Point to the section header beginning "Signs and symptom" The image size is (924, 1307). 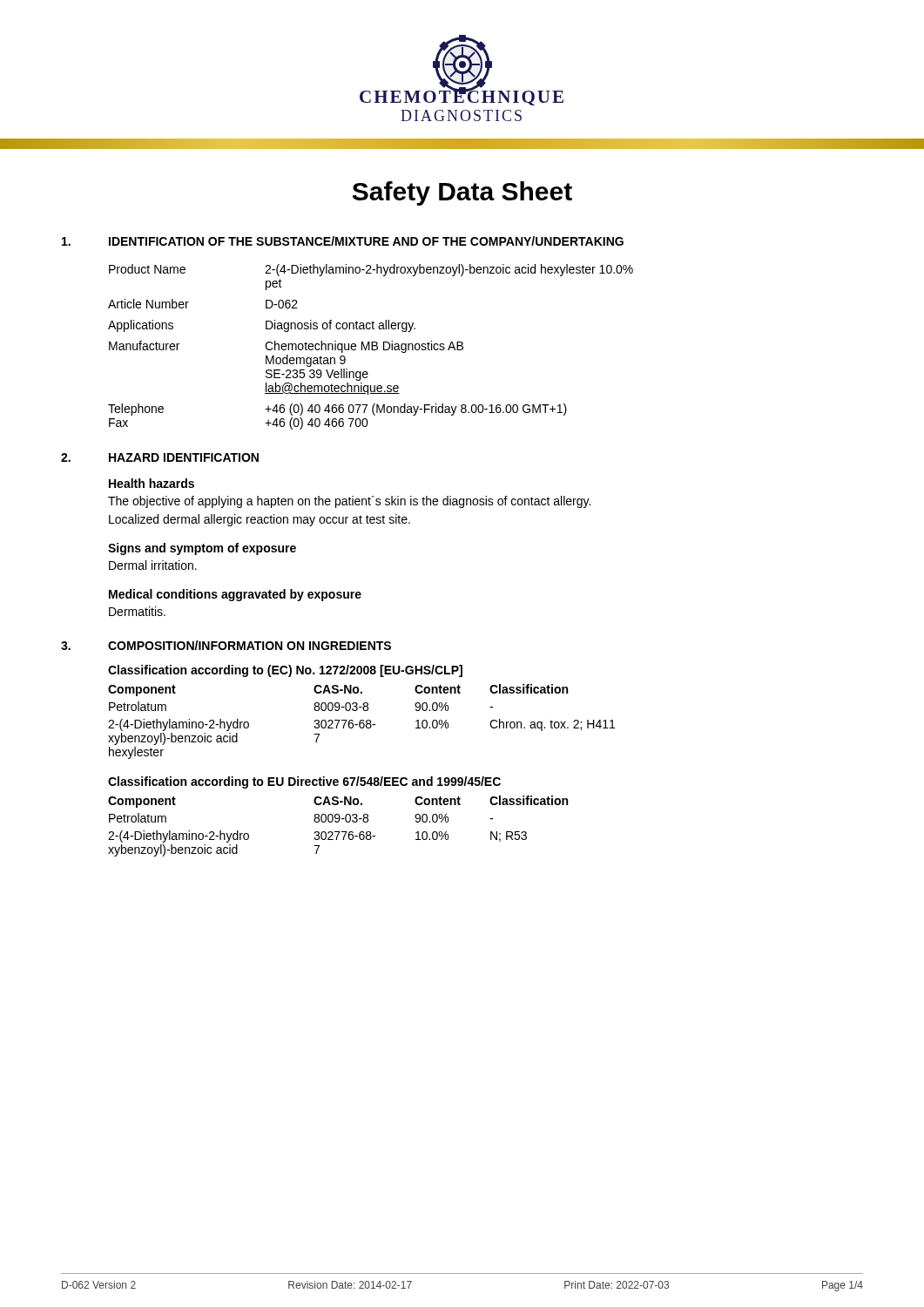(202, 548)
